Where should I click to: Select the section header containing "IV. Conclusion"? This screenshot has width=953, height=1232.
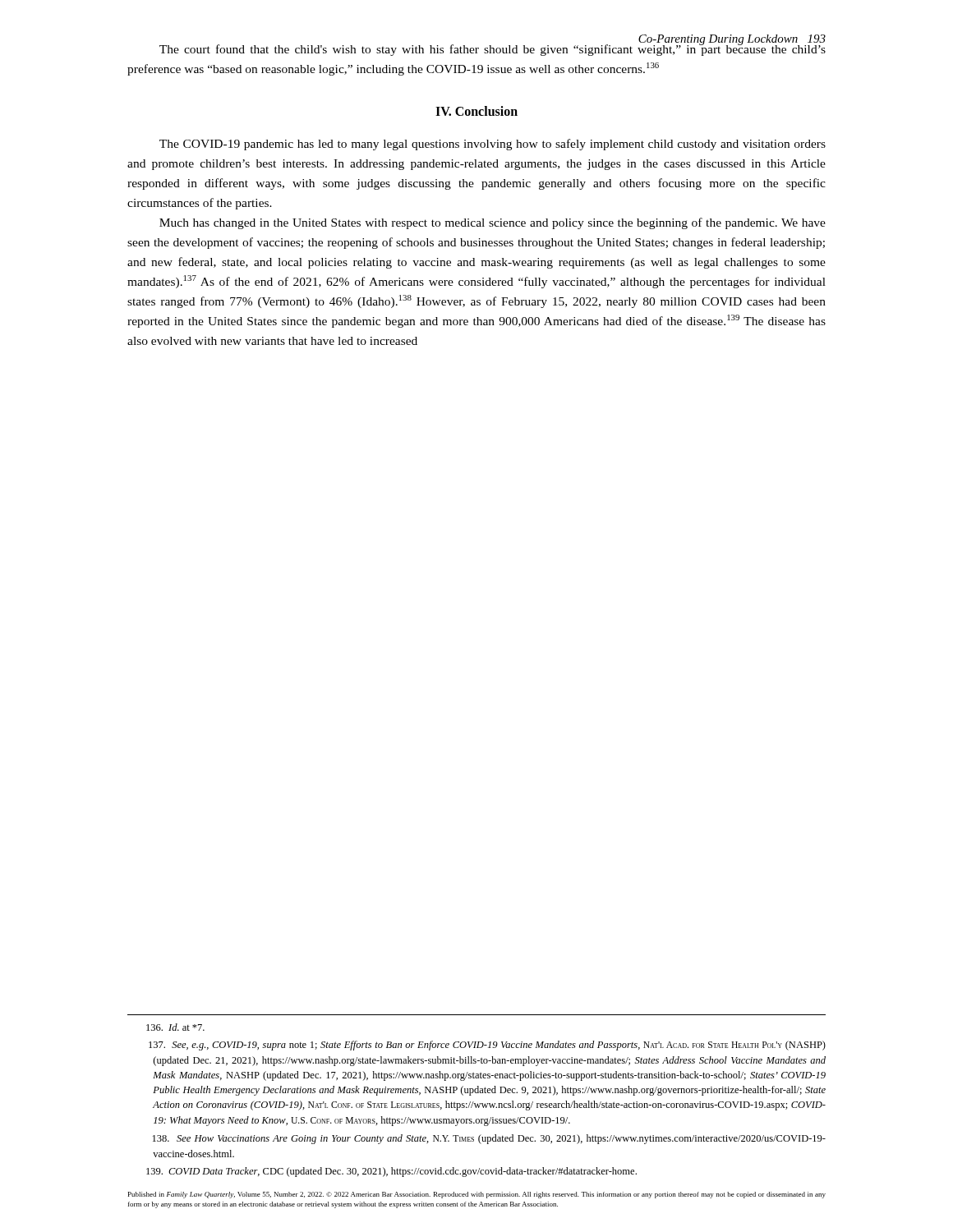coord(476,111)
